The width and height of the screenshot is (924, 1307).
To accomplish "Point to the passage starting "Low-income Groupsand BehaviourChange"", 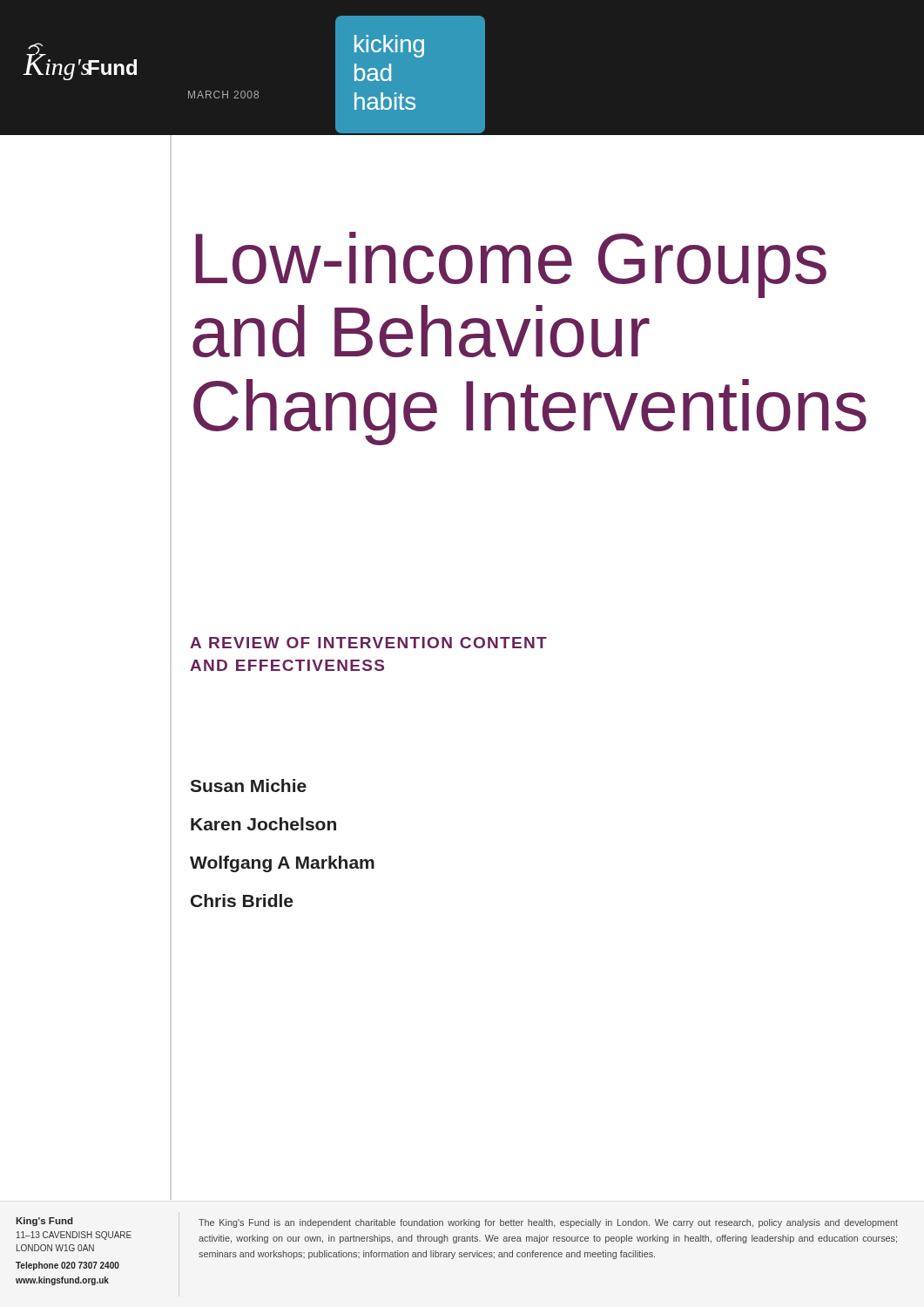I will (546, 333).
